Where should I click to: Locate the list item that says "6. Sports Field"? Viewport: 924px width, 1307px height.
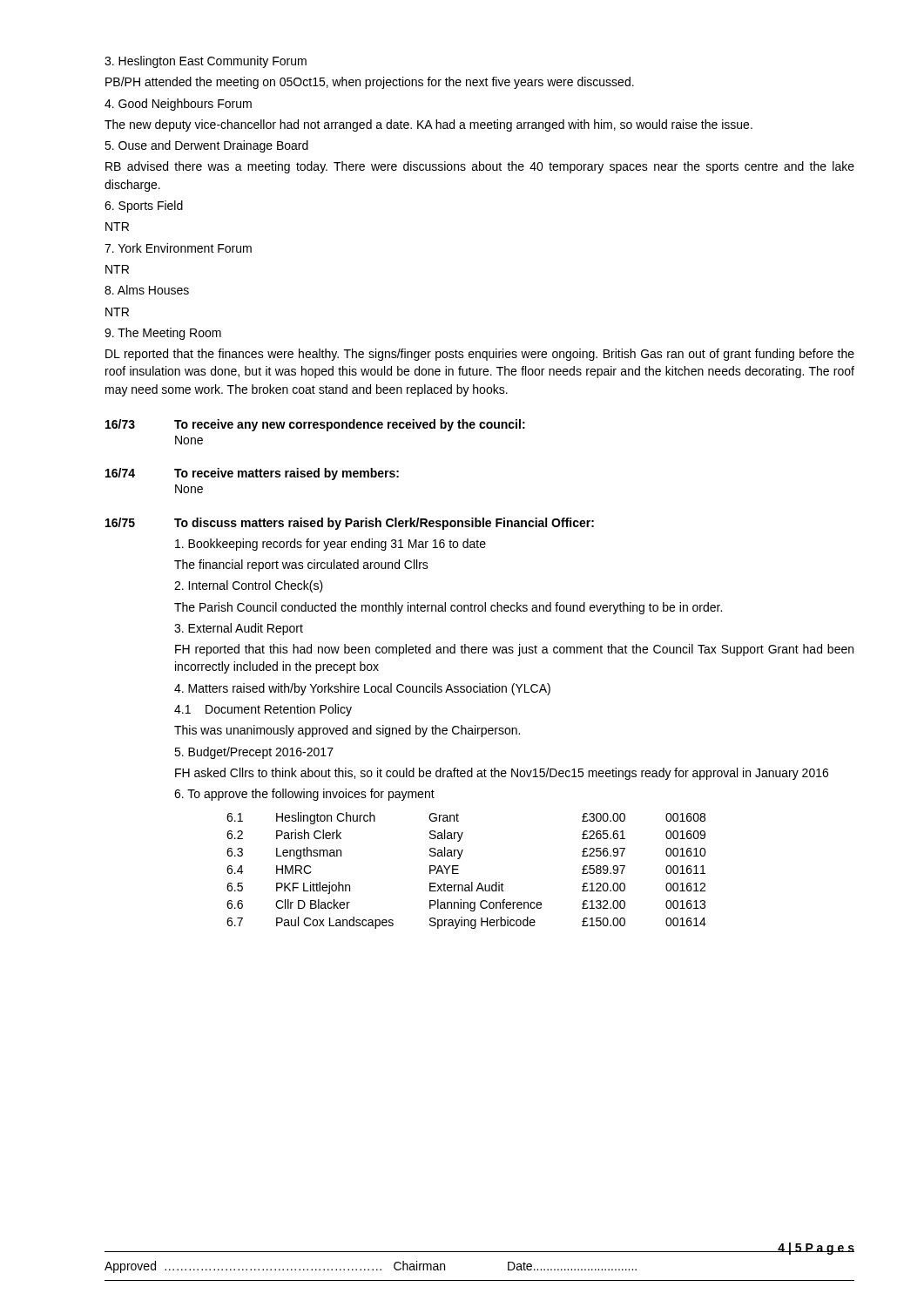144,206
